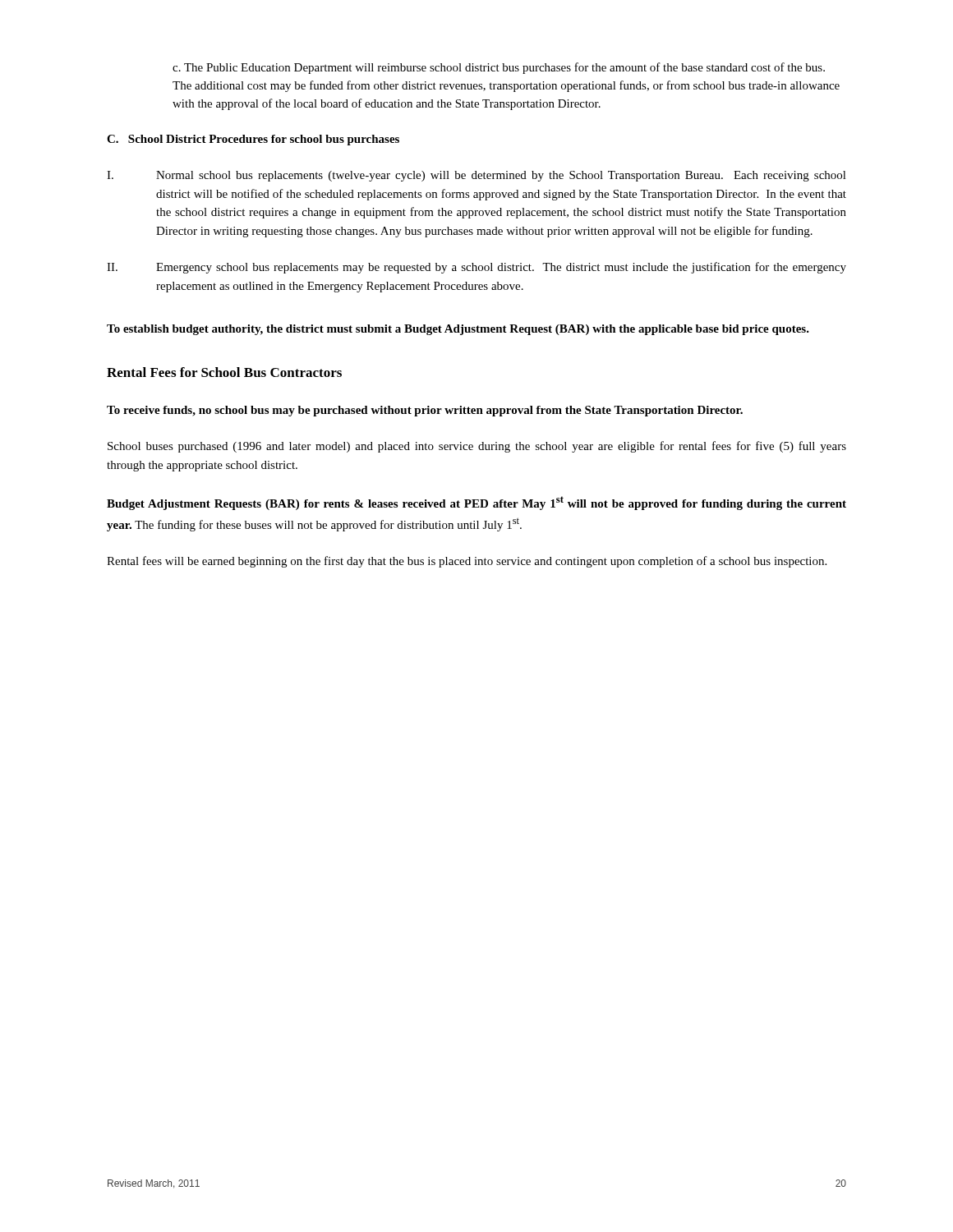Find the block starting "I. Normal school bus replacements (twelve-year cycle) will"
The image size is (953, 1232).
476,203
